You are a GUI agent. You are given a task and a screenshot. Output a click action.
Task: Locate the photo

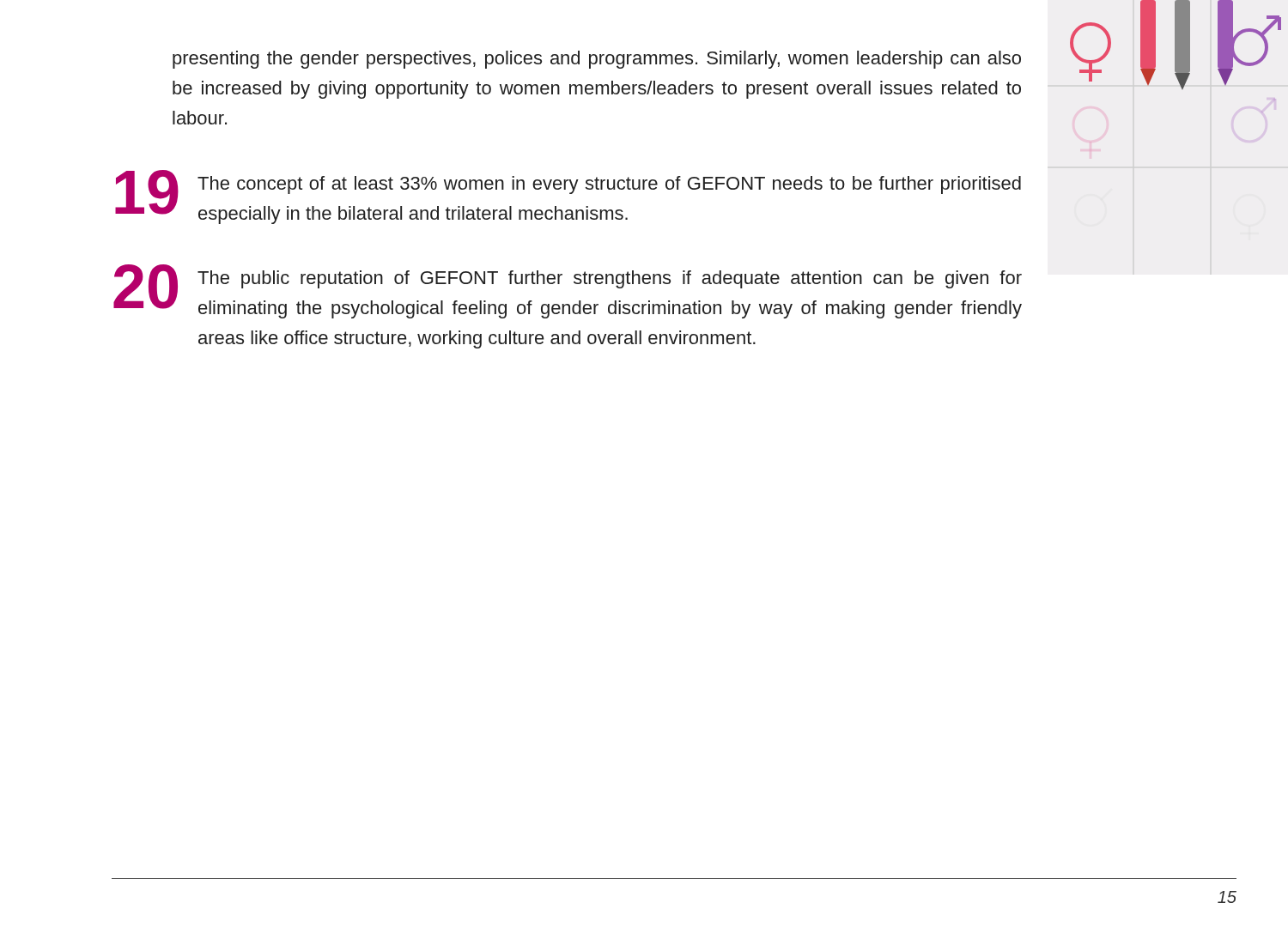[1168, 137]
